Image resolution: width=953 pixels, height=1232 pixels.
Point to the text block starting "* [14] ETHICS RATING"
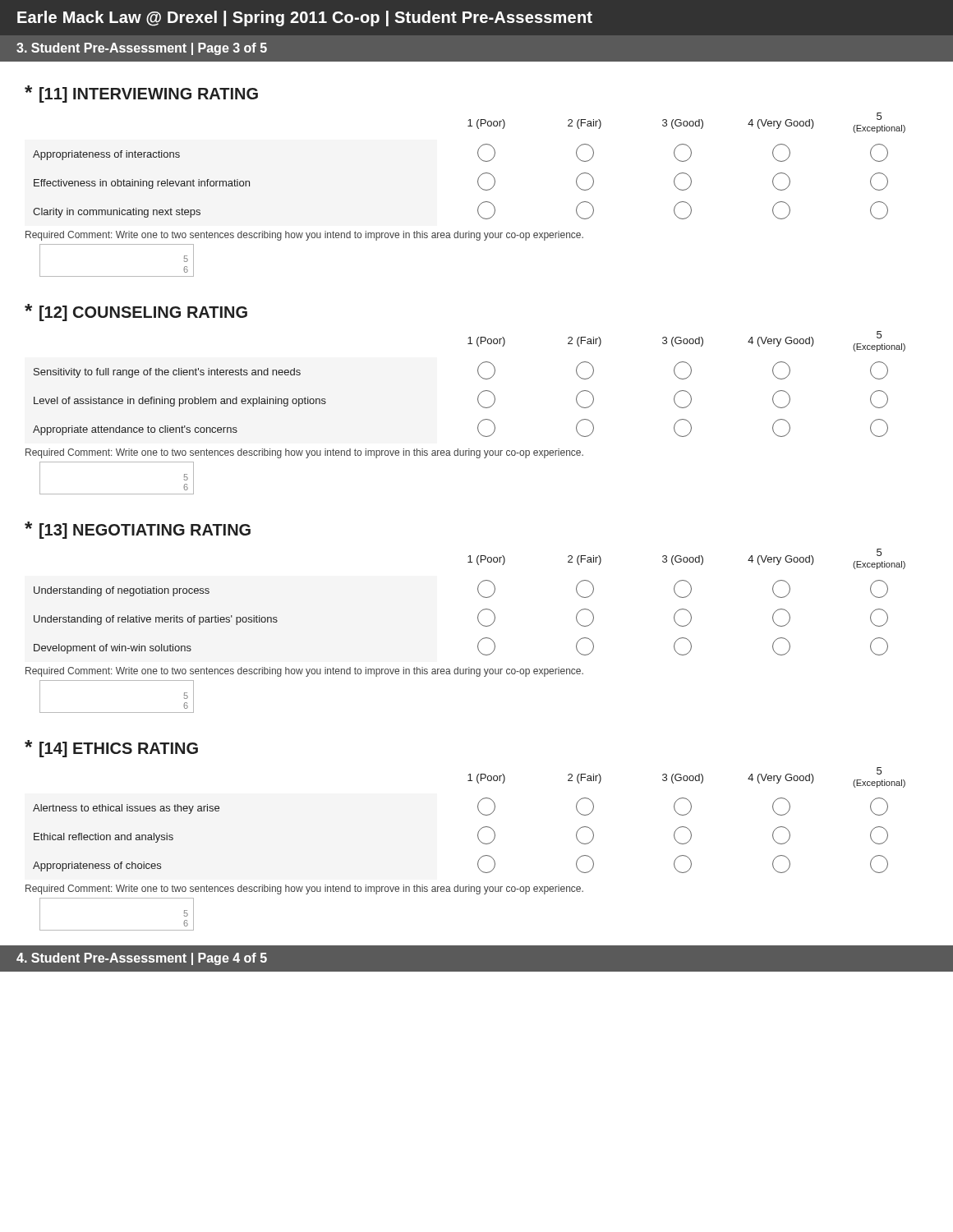(112, 747)
